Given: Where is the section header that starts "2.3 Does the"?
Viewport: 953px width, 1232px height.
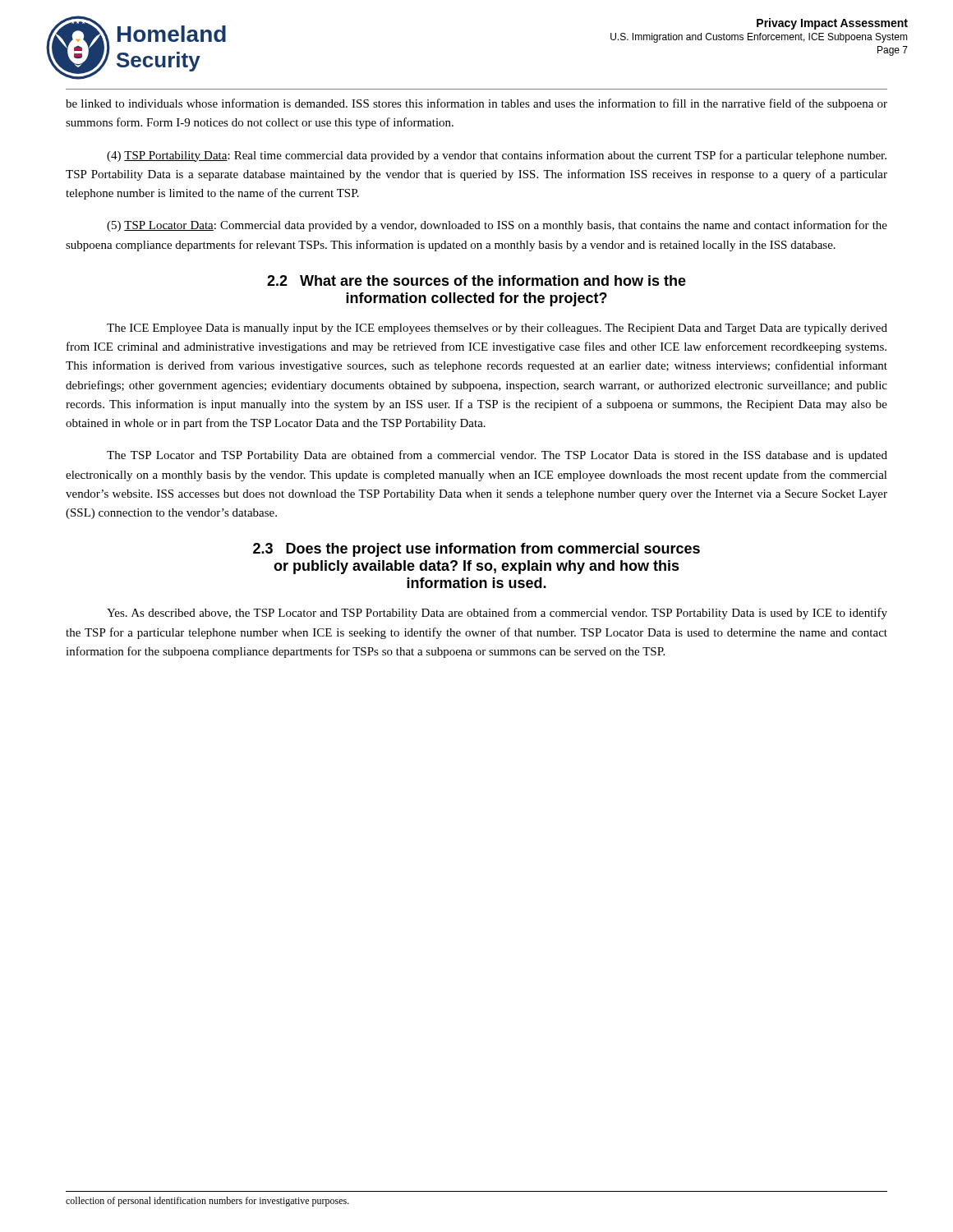Looking at the screenshot, I should [x=476, y=566].
